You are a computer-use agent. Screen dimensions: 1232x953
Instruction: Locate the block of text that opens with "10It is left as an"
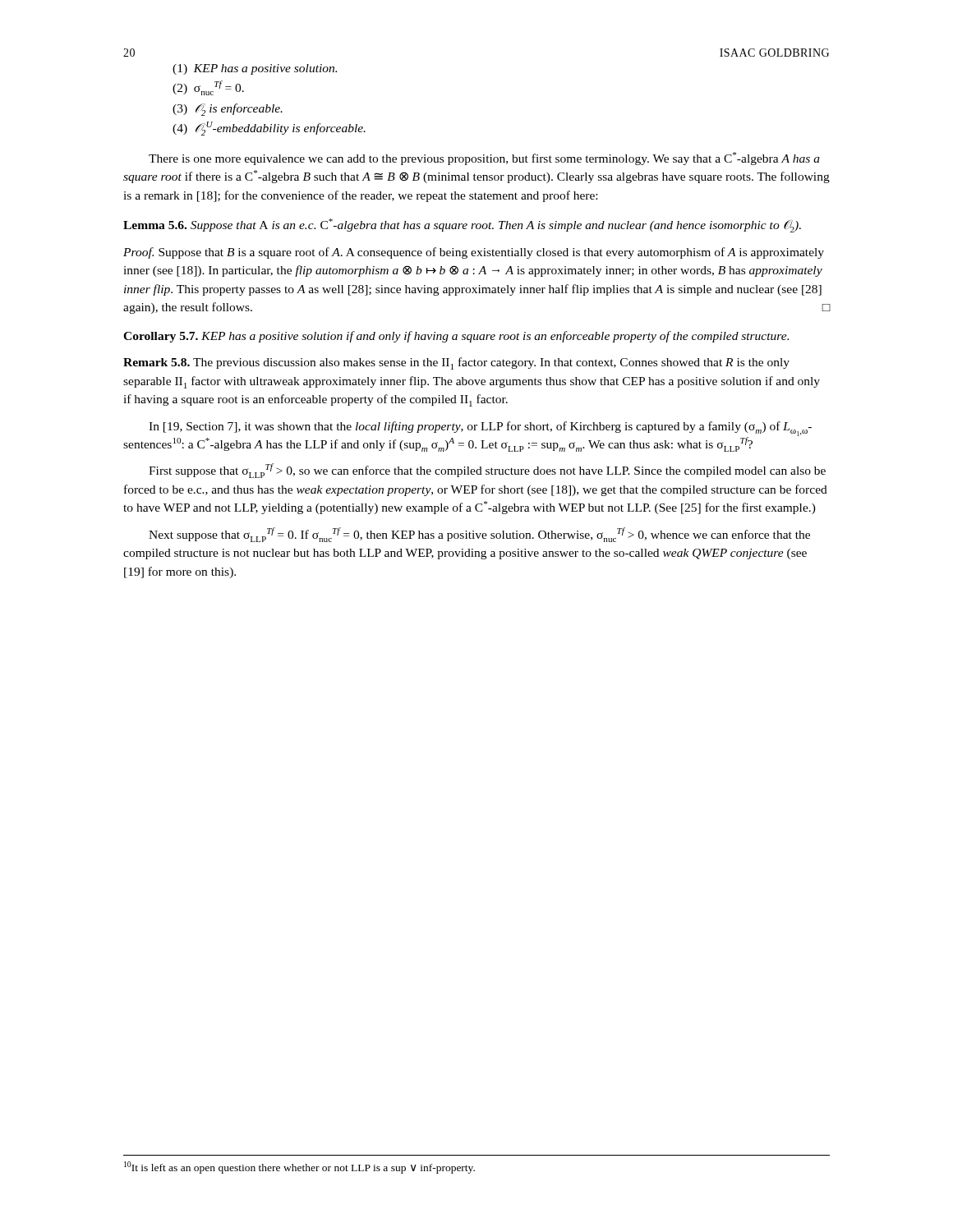click(299, 1167)
